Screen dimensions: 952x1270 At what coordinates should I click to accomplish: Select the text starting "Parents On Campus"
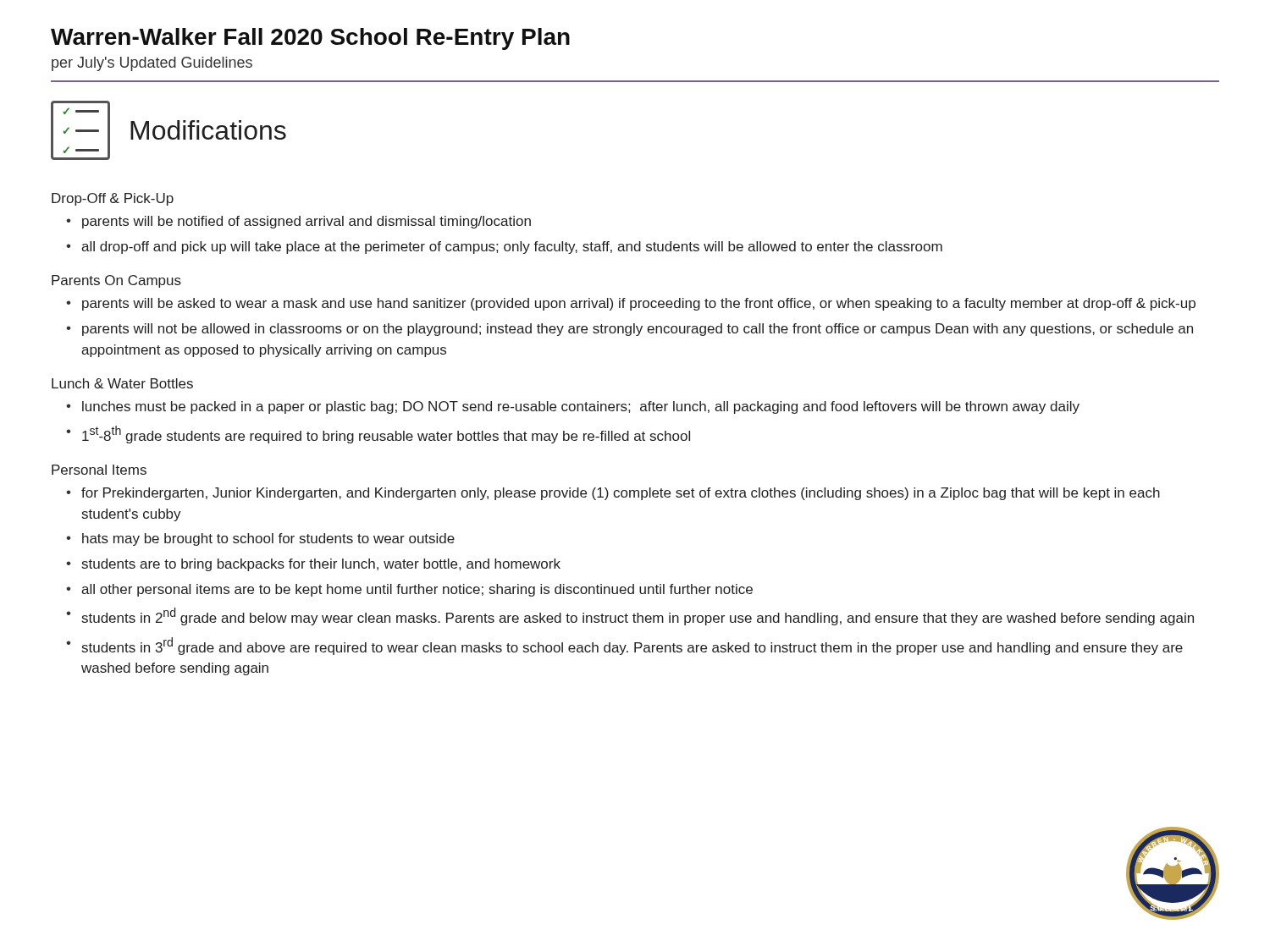[116, 281]
